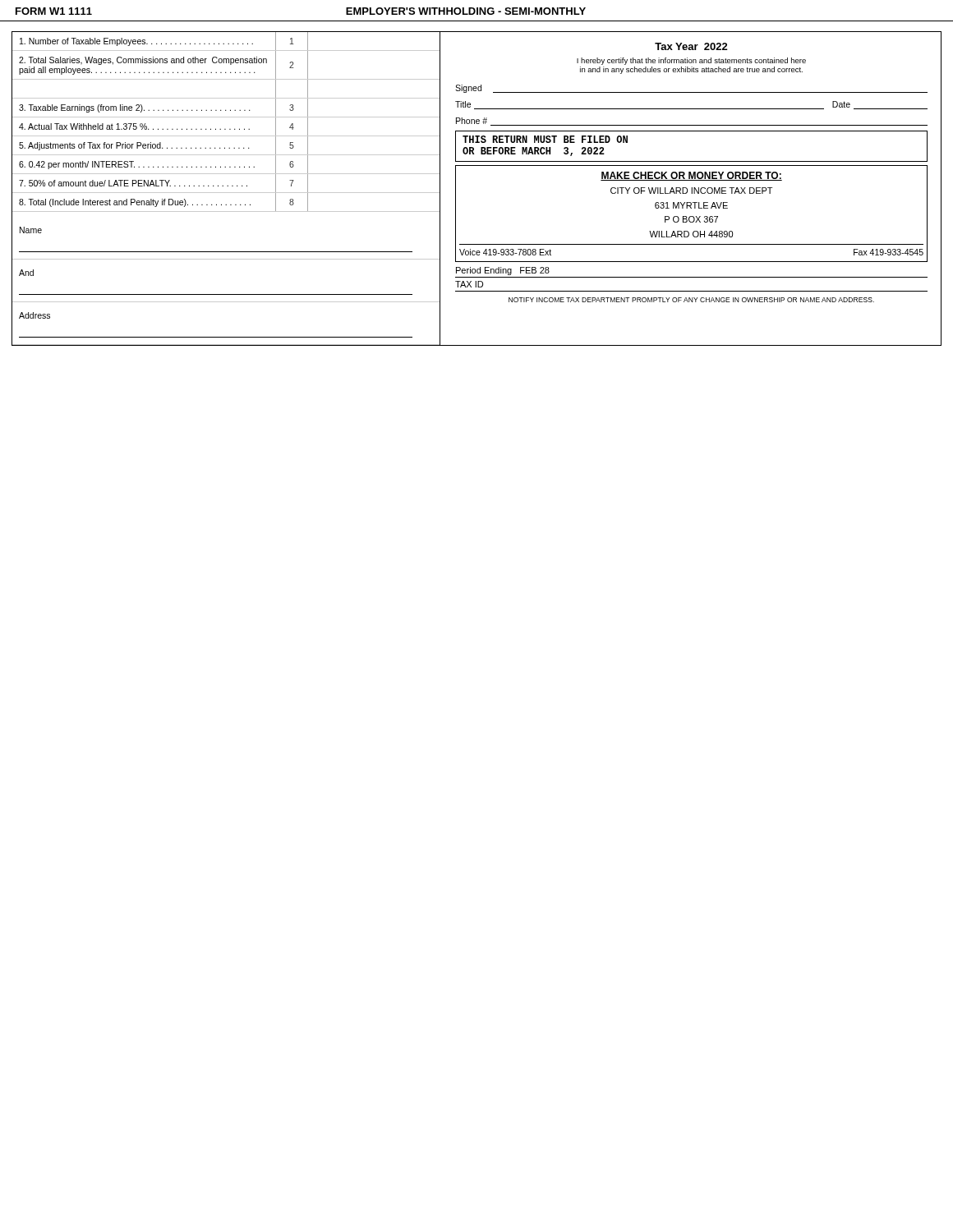The width and height of the screenshot is (953, 1232).
Task: Locate the text block with the text "Taxable Earnings (from line"
Action: point(226,108)
